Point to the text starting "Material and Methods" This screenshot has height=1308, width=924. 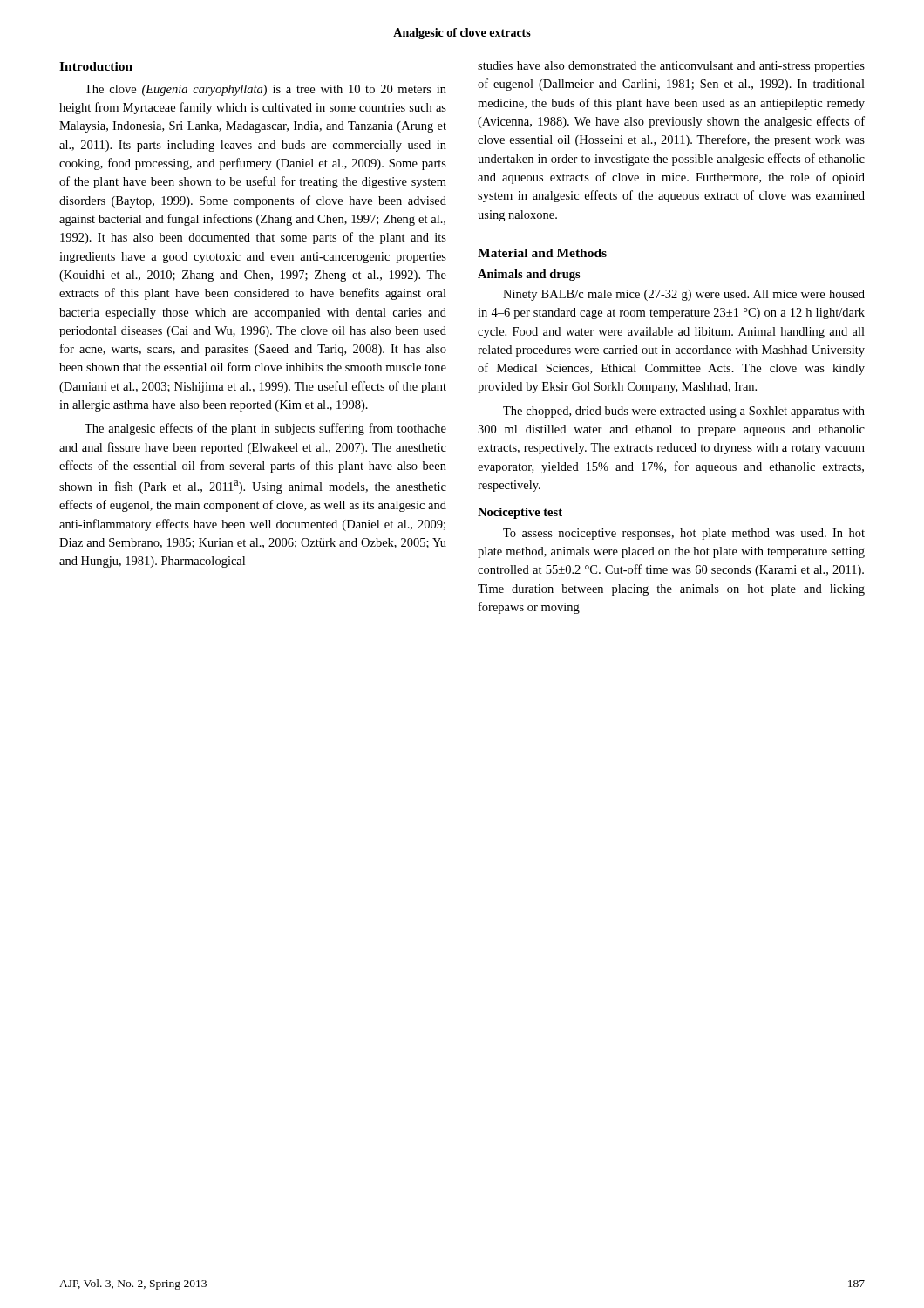coord(542,252)
